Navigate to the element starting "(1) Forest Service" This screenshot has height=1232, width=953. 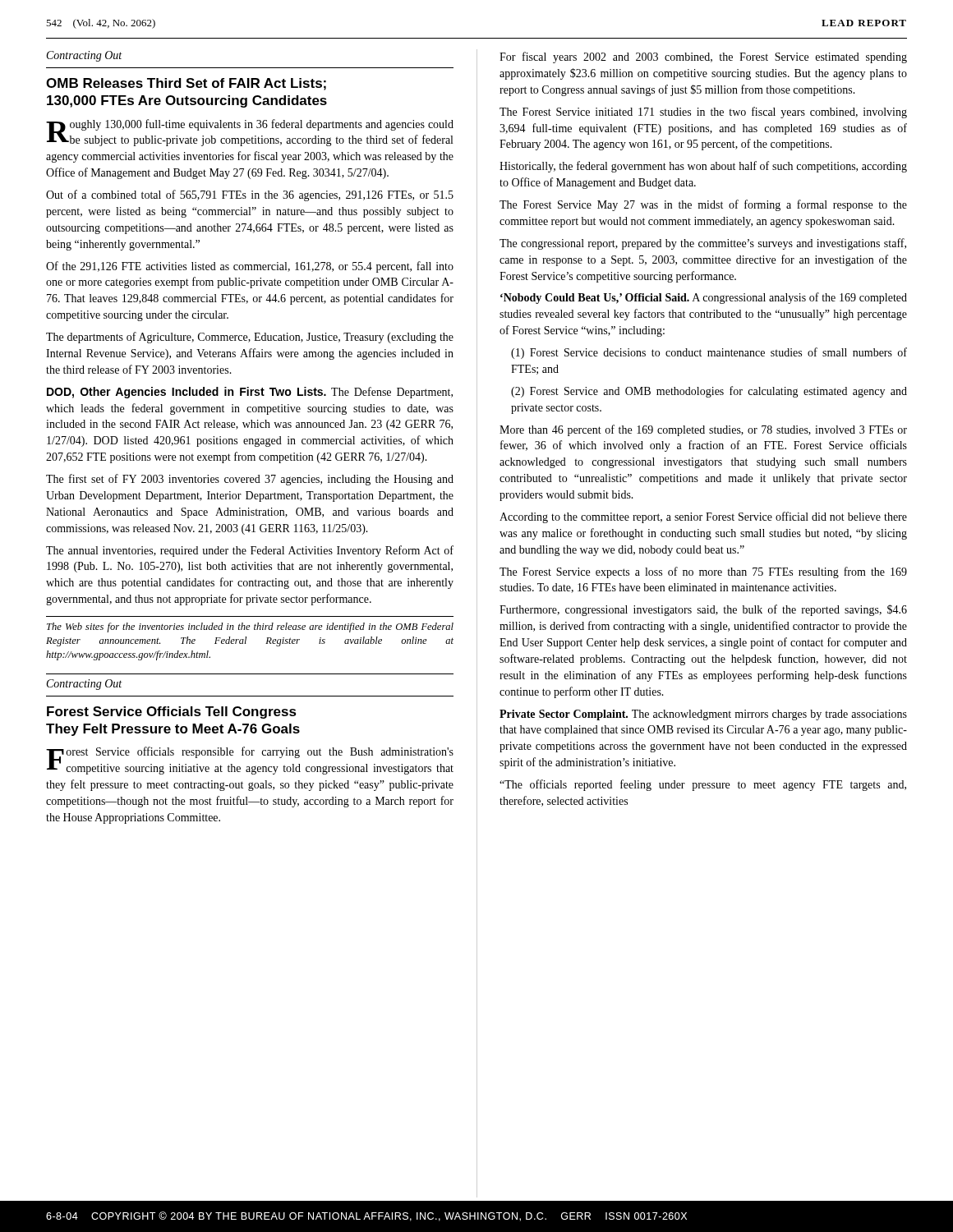point(709,361)
